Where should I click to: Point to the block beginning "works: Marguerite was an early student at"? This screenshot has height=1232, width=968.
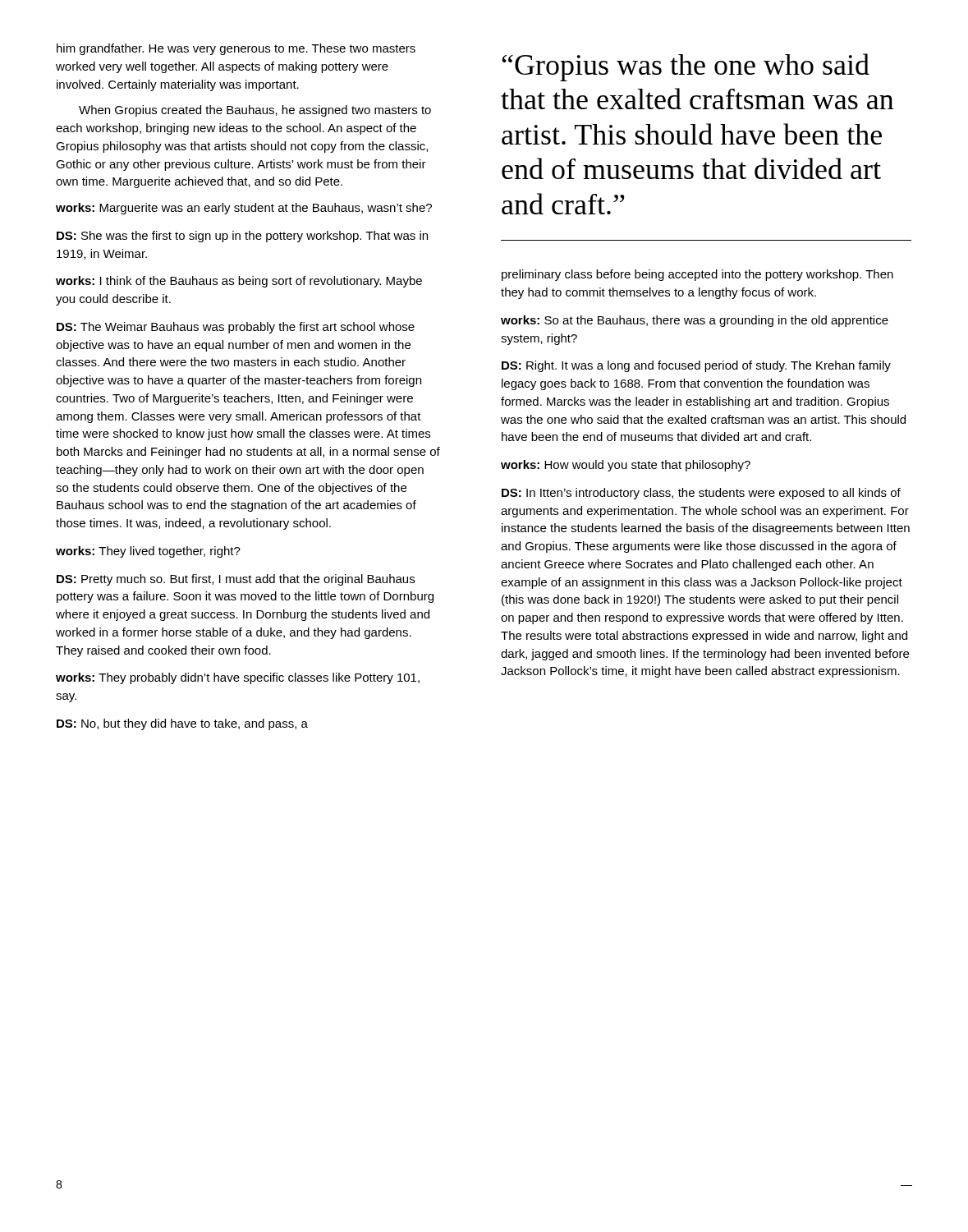[x=248, y=208]
